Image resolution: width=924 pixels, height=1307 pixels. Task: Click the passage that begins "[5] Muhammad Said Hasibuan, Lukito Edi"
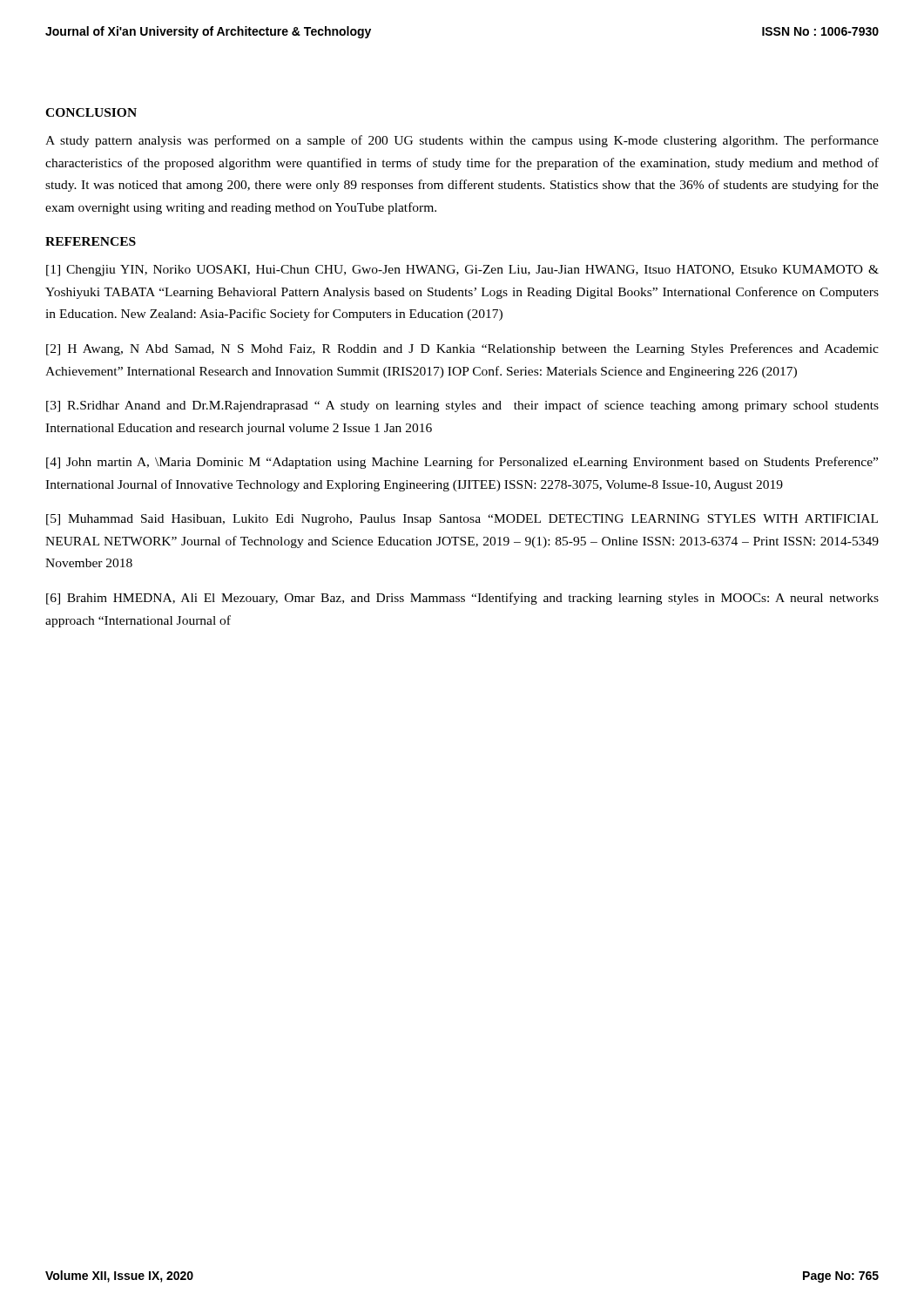pyautogui.click(x=462, y=541)
